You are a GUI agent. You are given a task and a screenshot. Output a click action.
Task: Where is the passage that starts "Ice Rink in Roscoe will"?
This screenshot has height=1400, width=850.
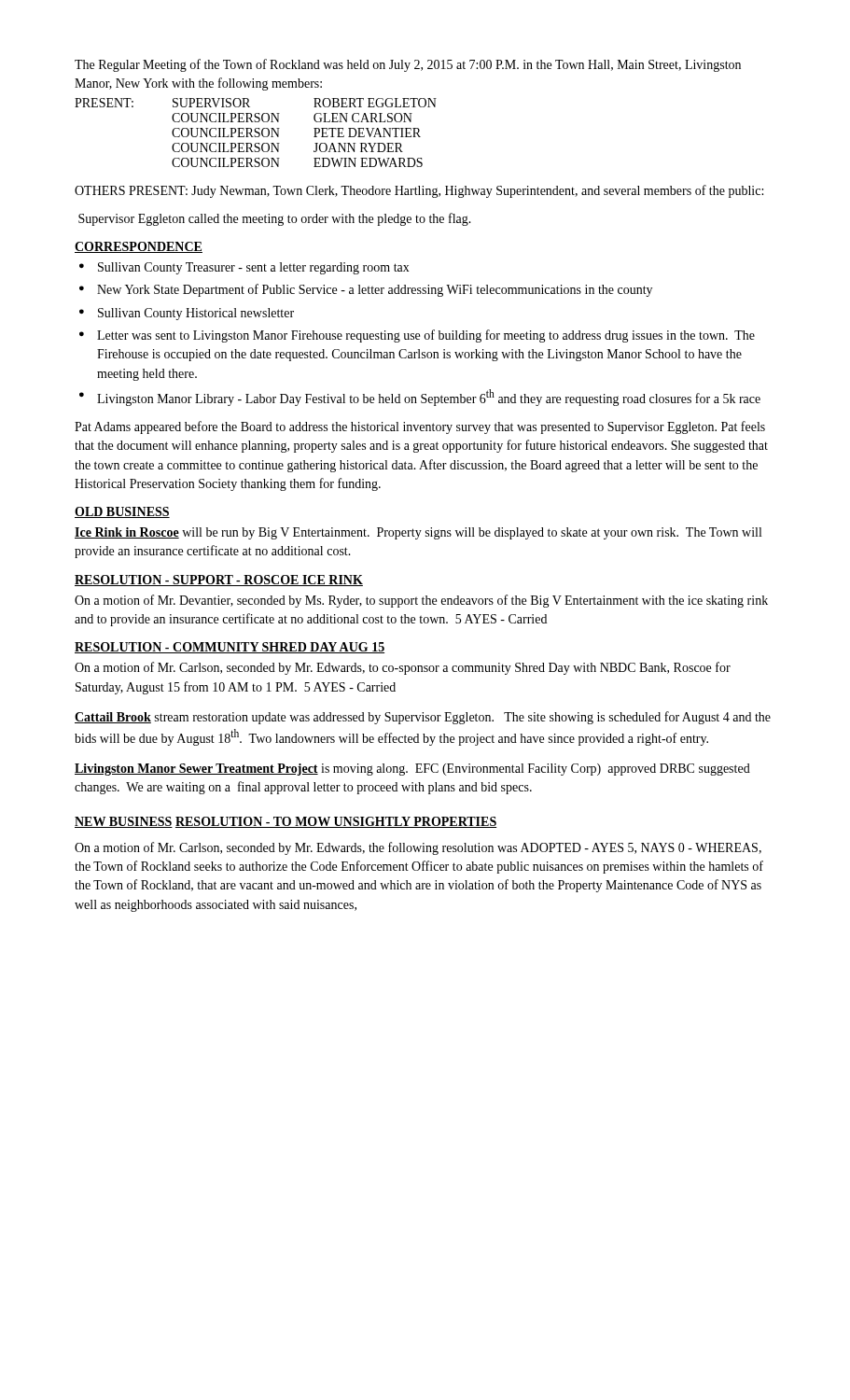click(x=418, y=542)
